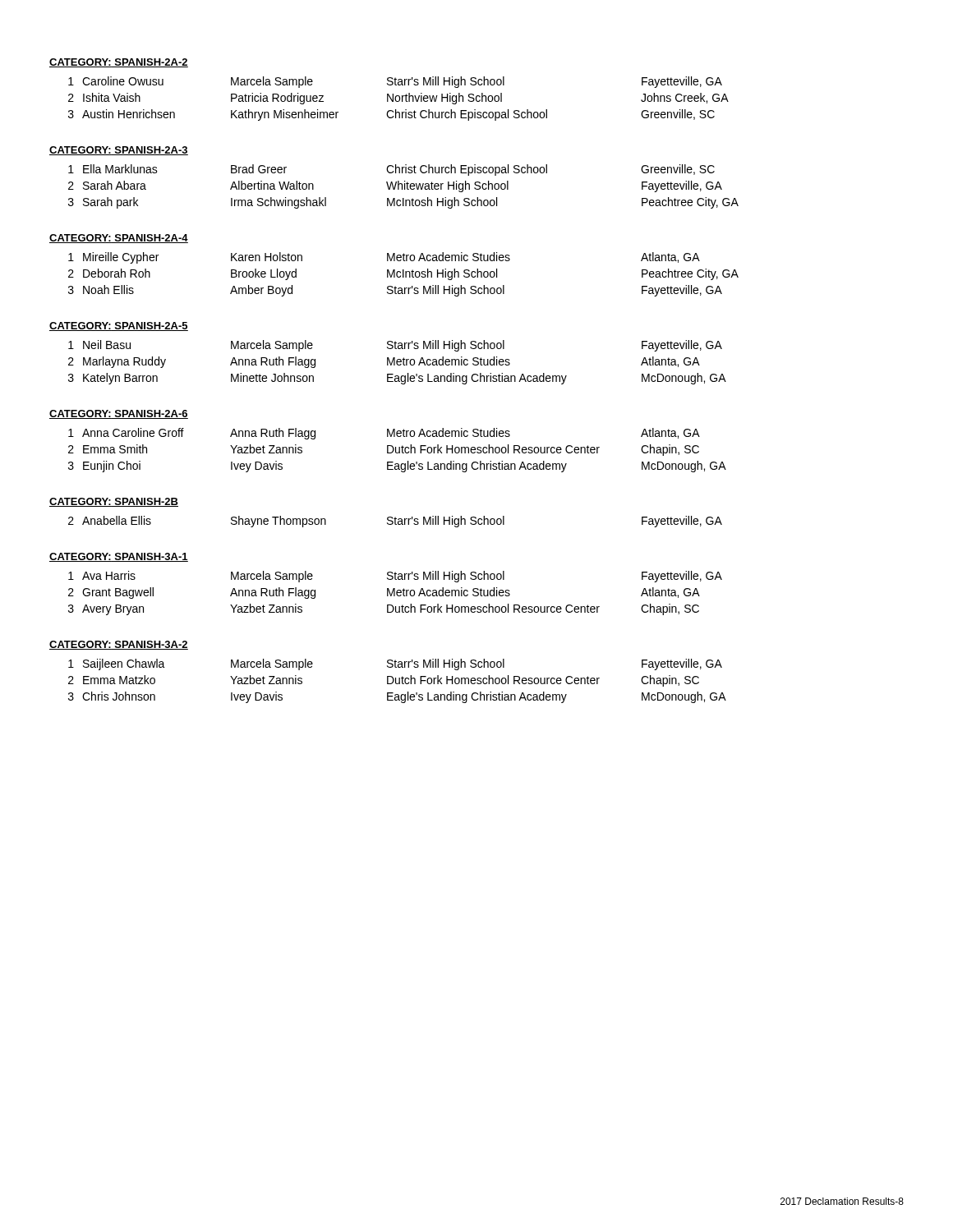
Task: Locate the region starting "2 Deborah Roh Brooke Lloyd McIntosh High"
Action: (476, 274)
